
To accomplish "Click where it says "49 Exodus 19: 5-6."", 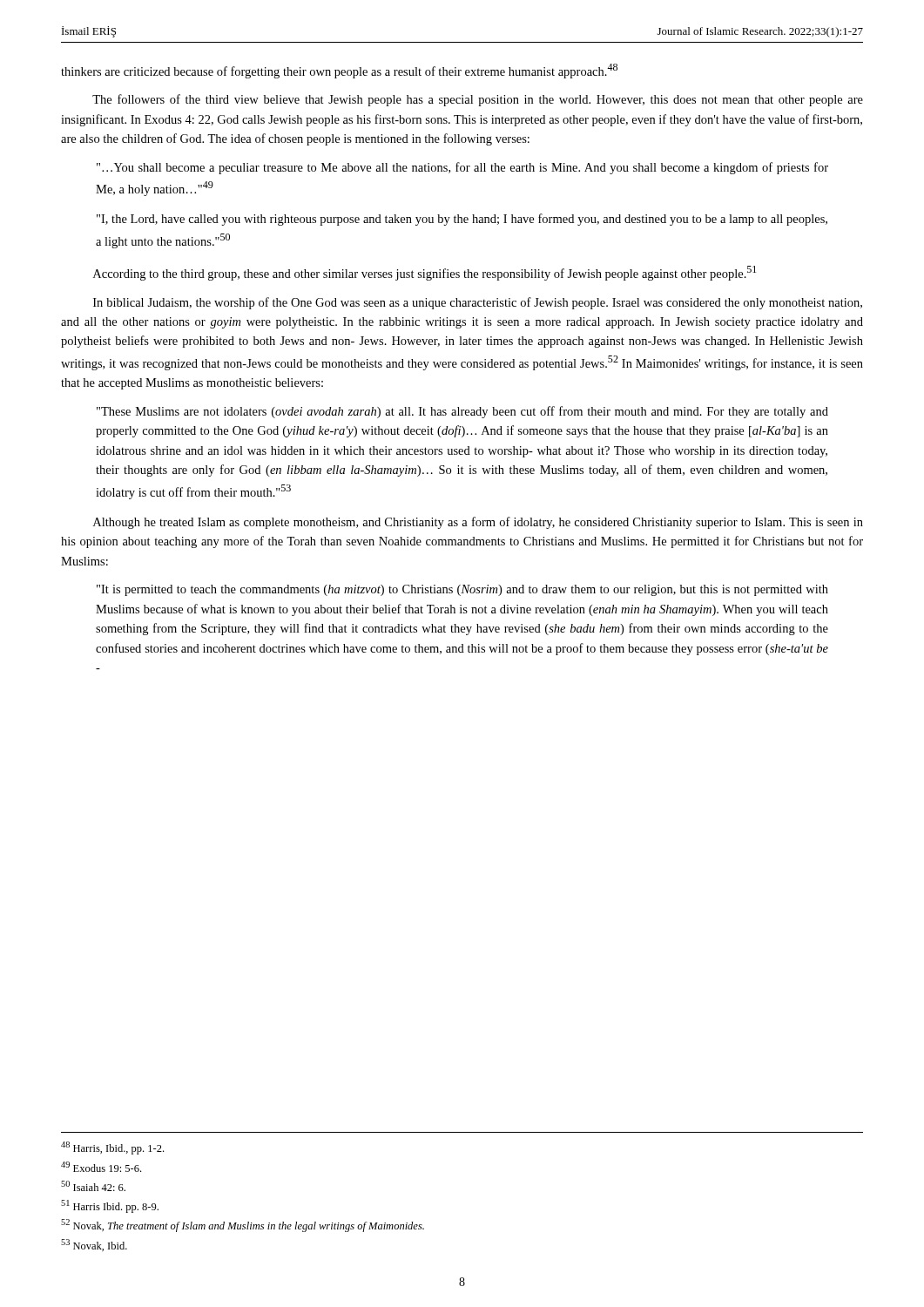I will click(x=101, y=1167).
